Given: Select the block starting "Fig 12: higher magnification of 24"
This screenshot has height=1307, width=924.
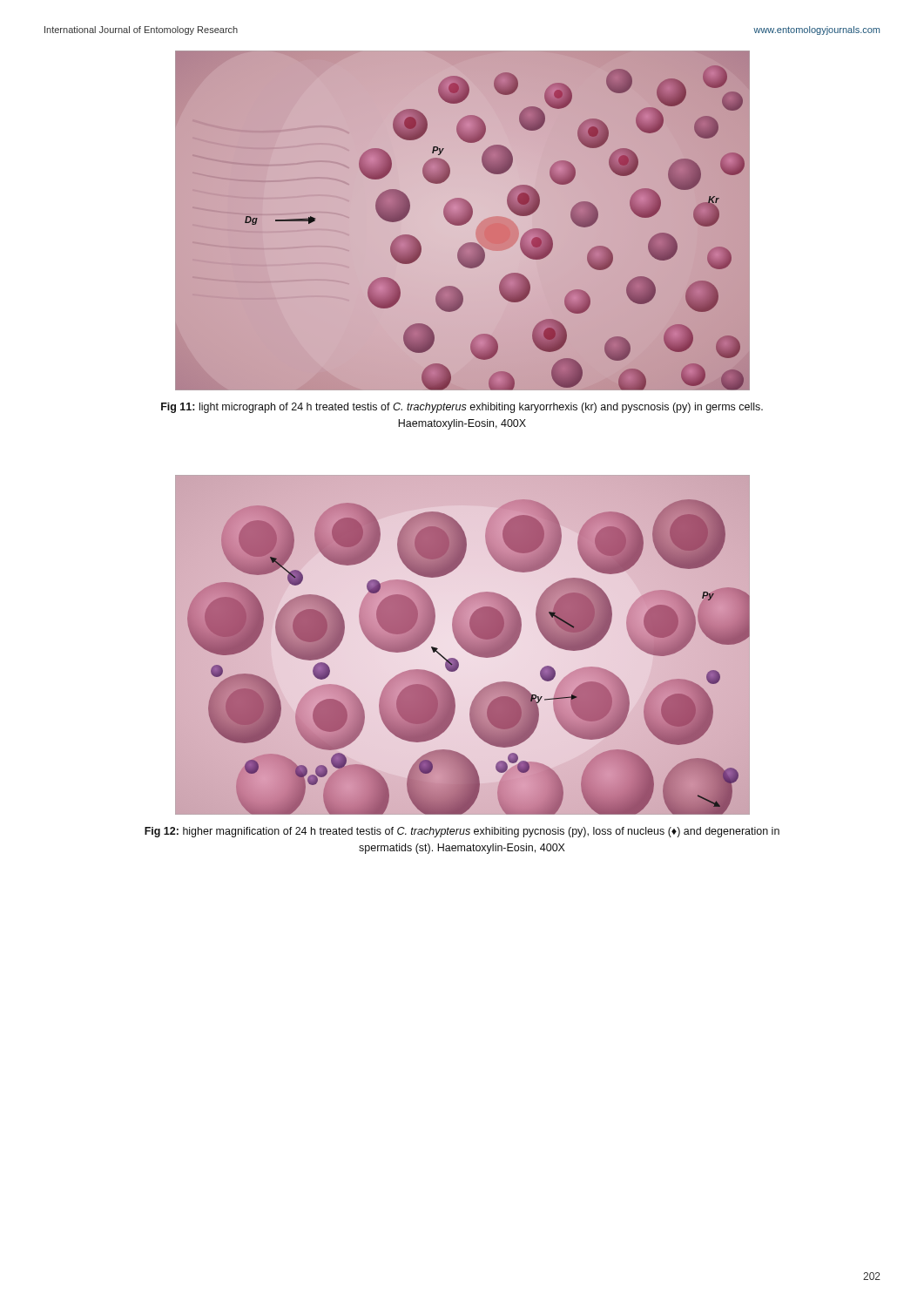Looking at the screenshot, I should click(462, 840).
